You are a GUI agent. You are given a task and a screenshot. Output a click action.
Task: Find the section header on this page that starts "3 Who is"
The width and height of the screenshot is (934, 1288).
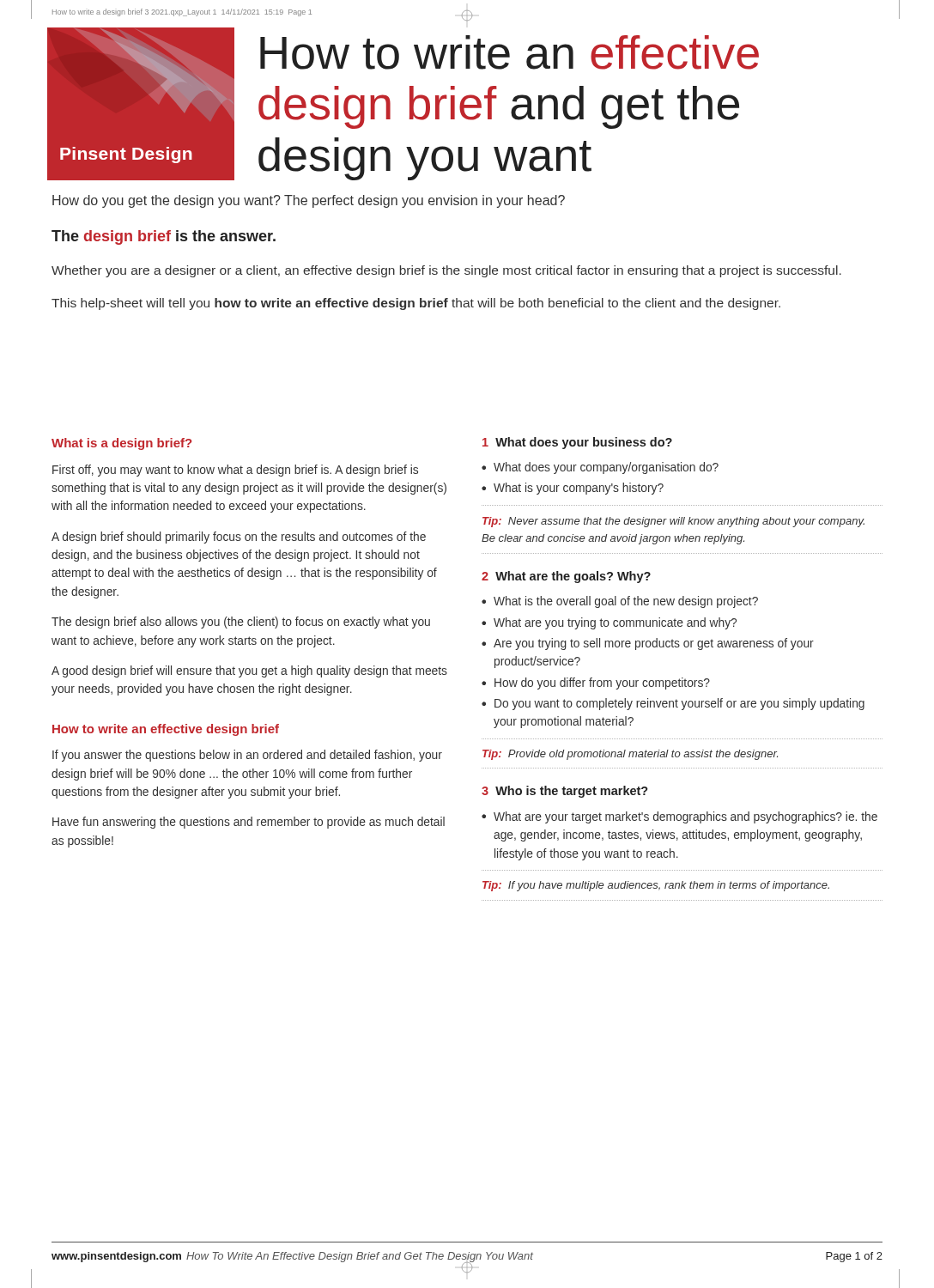[x=565, y=791]
